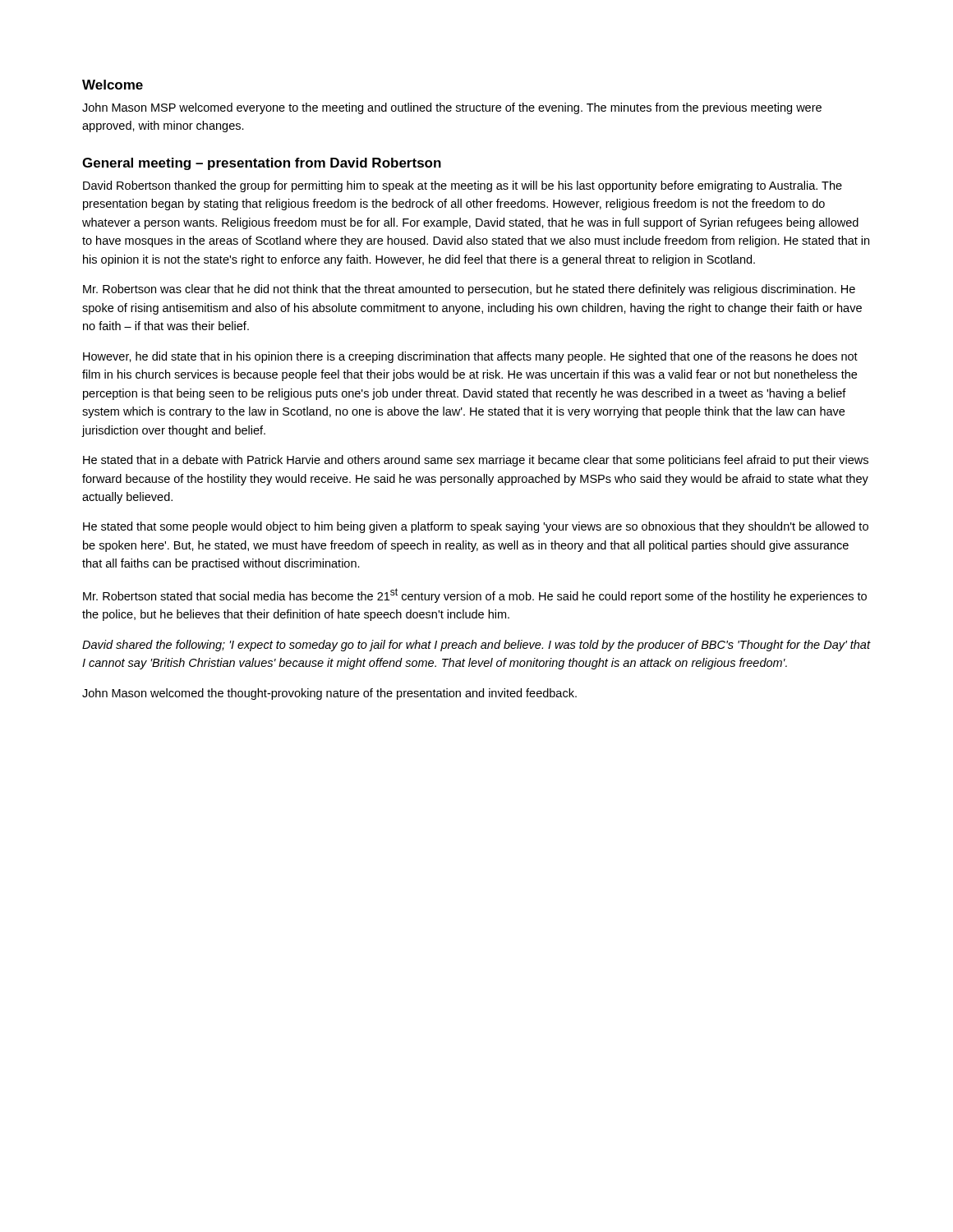Point to the block beginning "John Mason welcomed the thought-provoking"

tap(330, 693)
